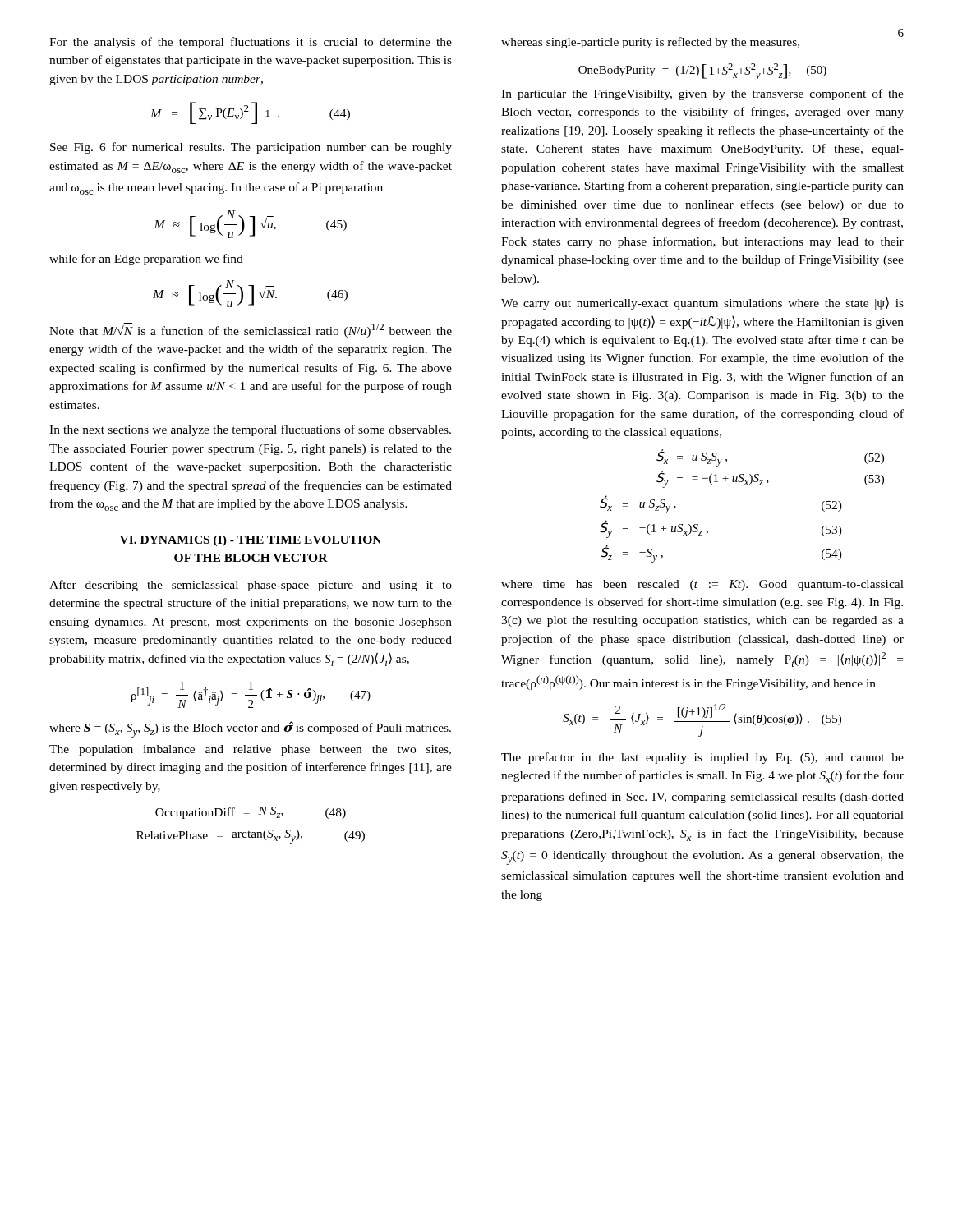Locate the formula that says "M = ["

[x=251, y=113]
